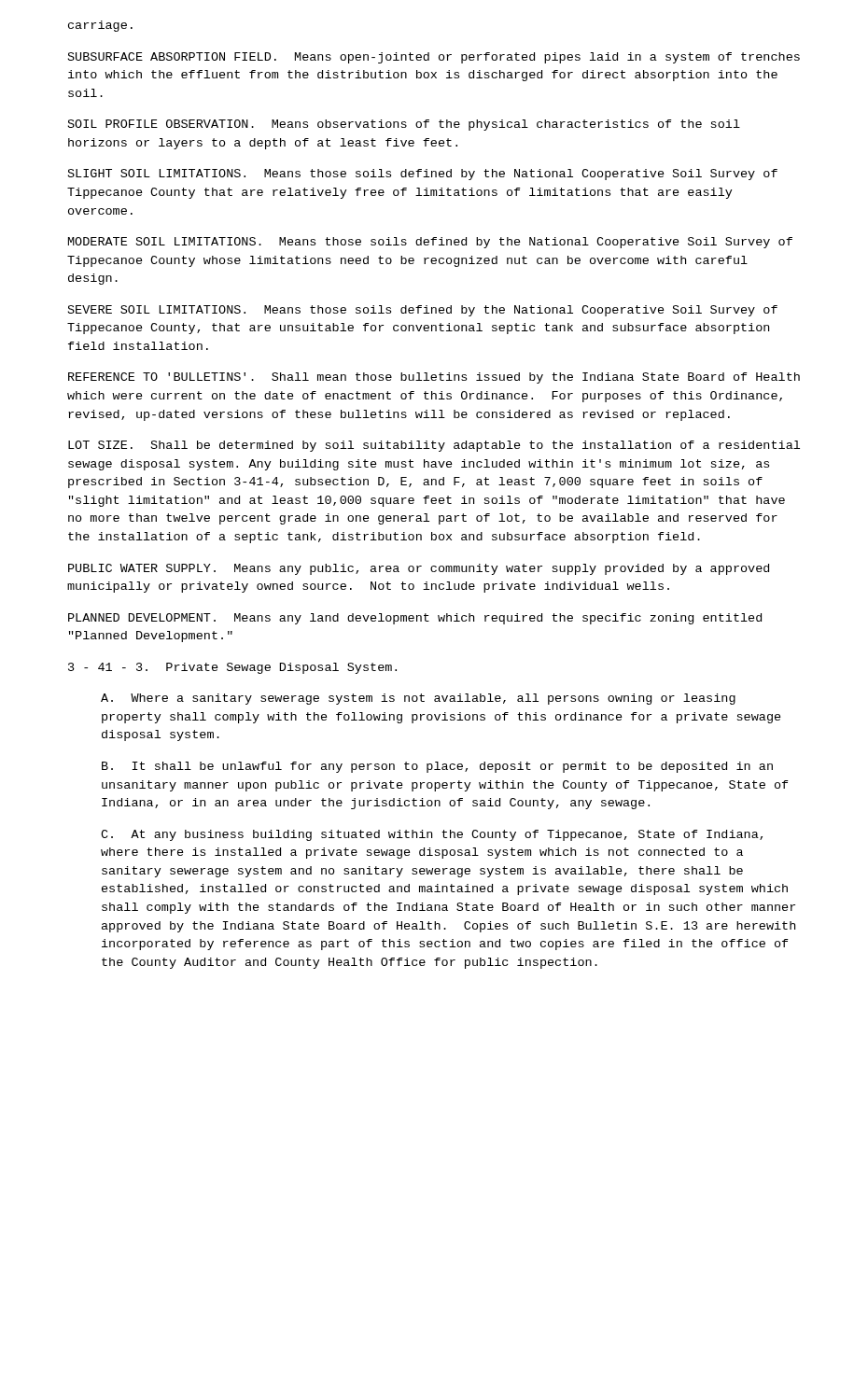
Task: Click the passage that begins "3 - 41 - 3. Private Sewage"
Action: 234,668
